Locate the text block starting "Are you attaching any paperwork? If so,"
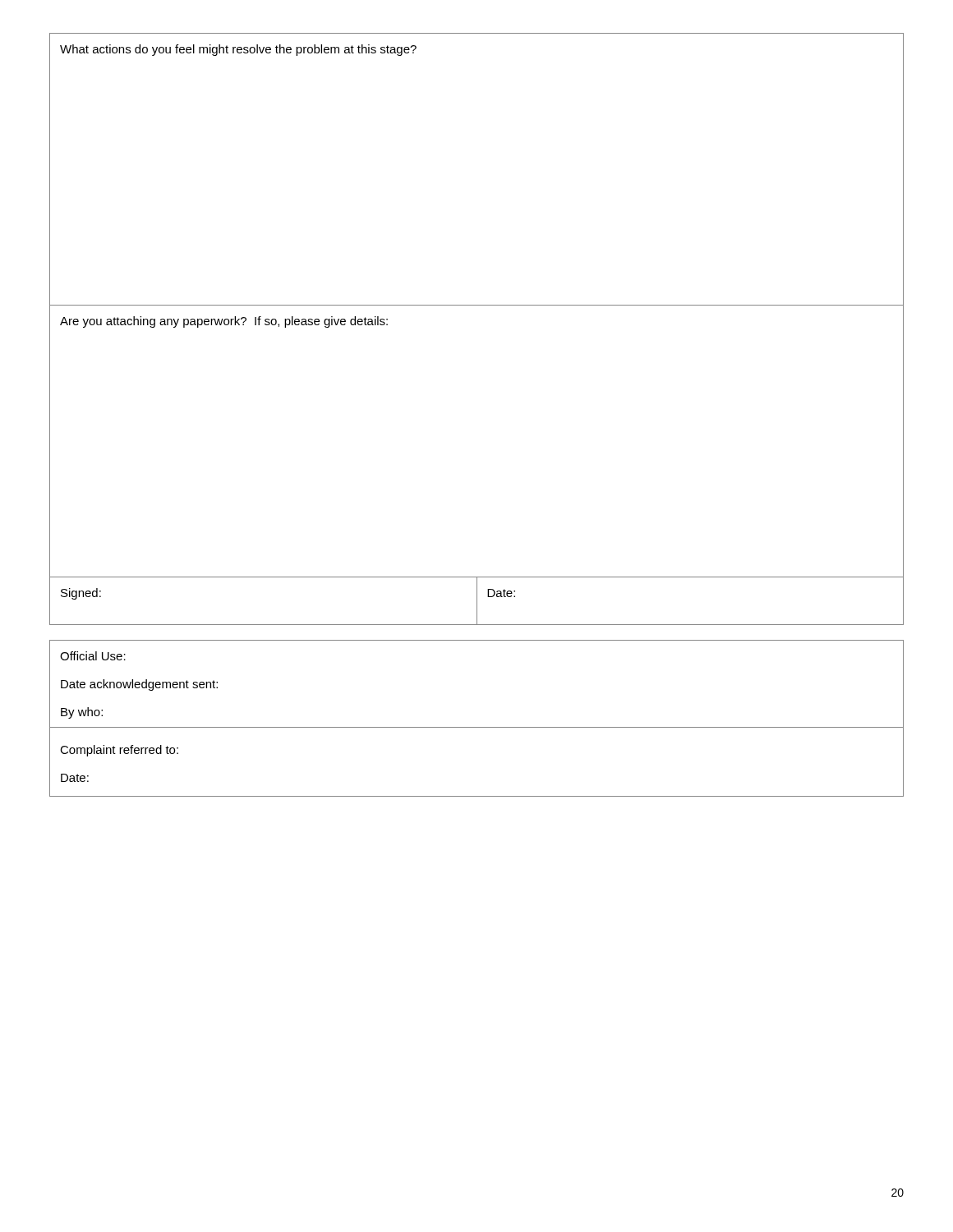The height and width of the screenshot is (1232, 953). click(x=224, y=321)
